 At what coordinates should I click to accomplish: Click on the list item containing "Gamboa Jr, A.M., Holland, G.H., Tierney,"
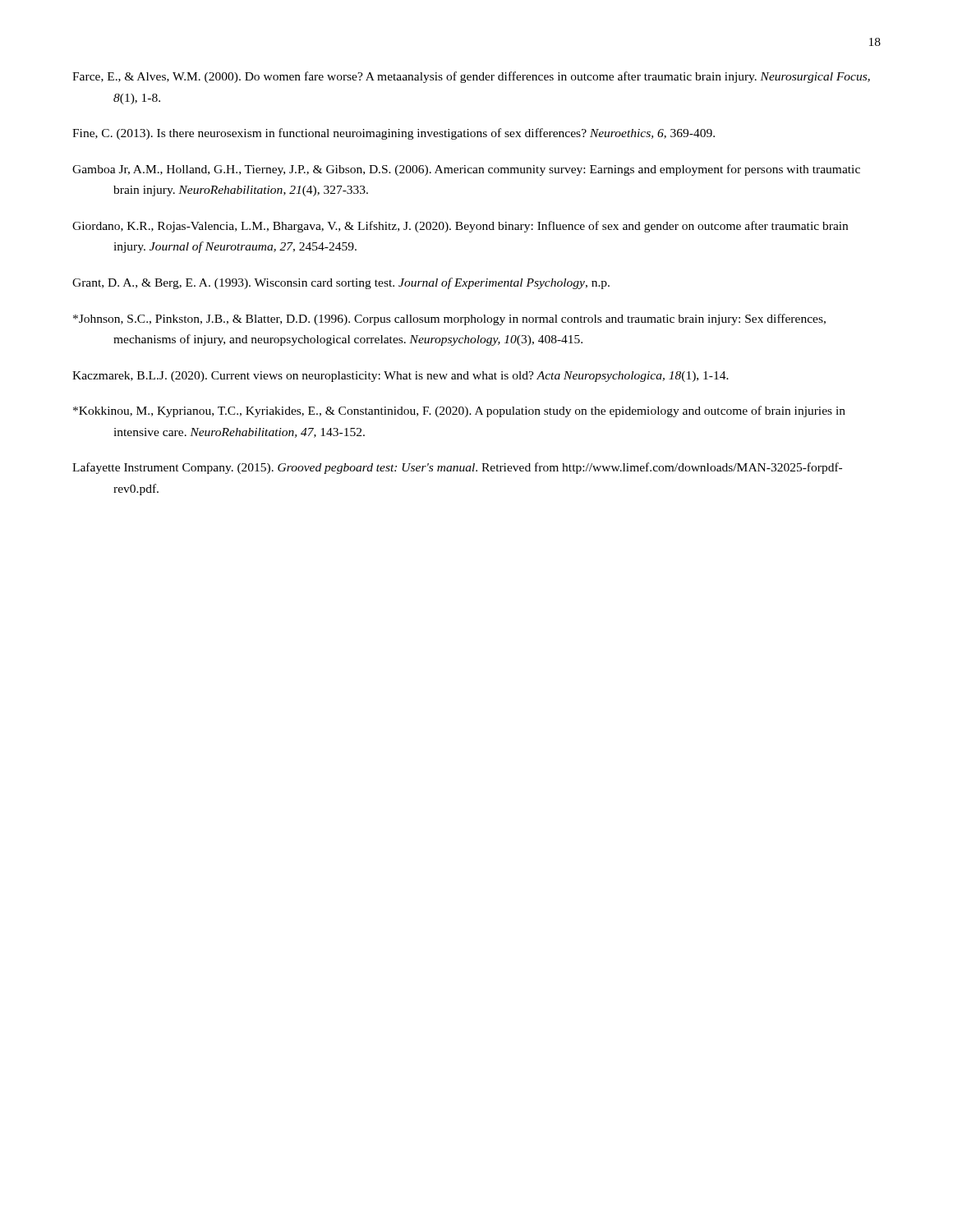pyautogui.click(x=466, y=179)
